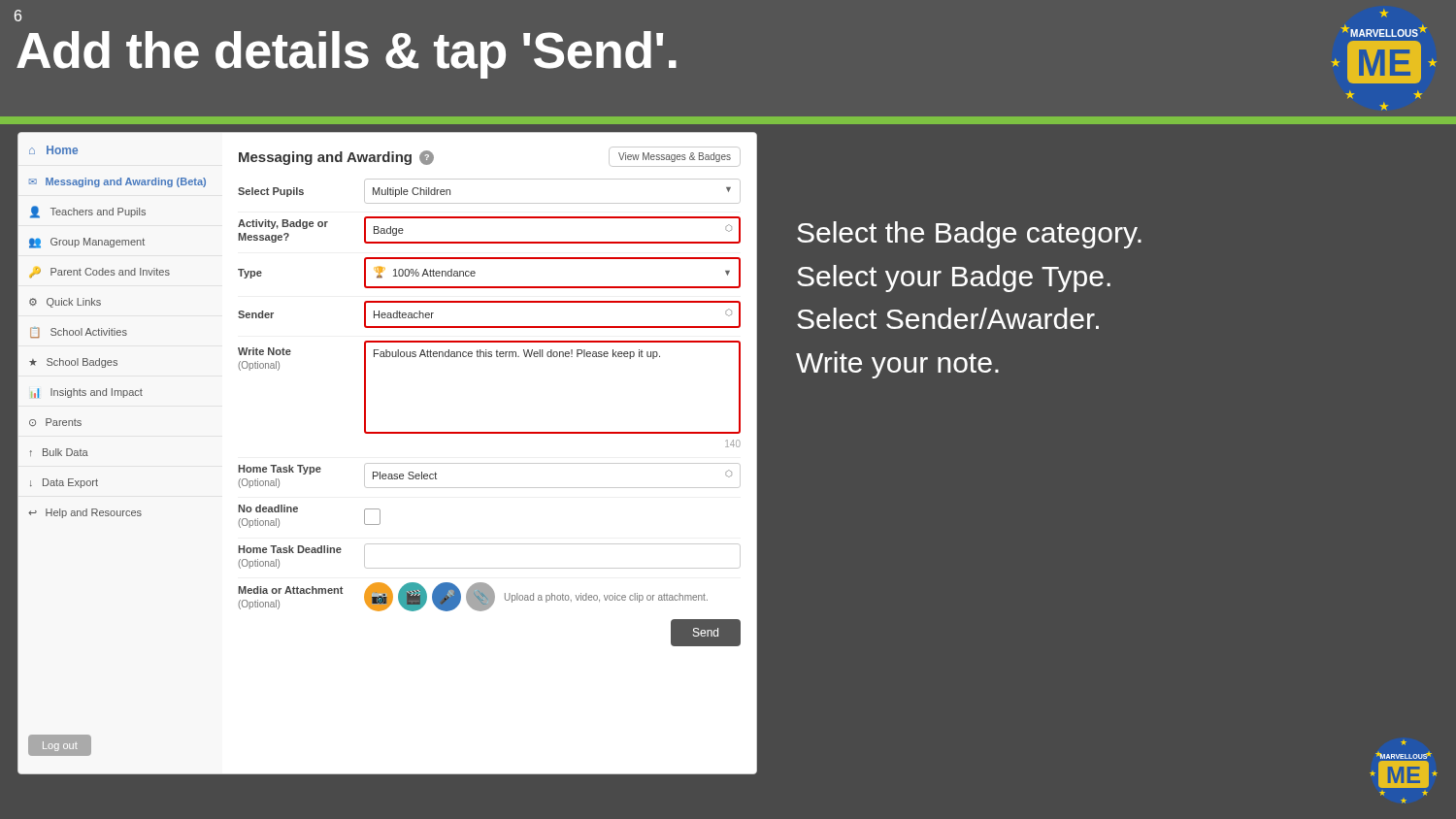
Task: Locate the title with the text "Add the details &"
Action: pyautogui.click(x=347, y=50)
